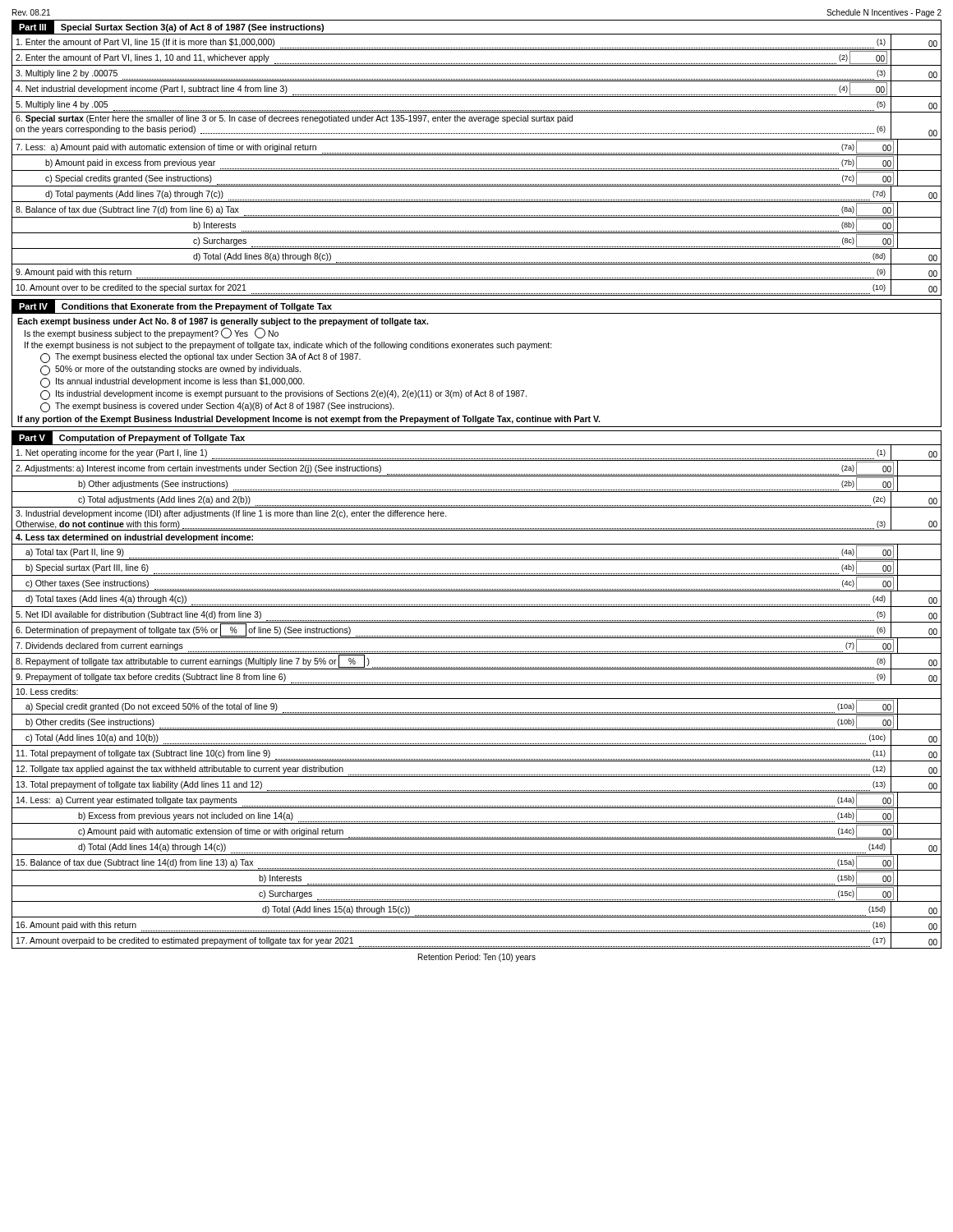This screenshot has width=953, height=1232.
Task: Find the region starting "Its industrial development income is exempt"
Action: [x=284, y=394]
